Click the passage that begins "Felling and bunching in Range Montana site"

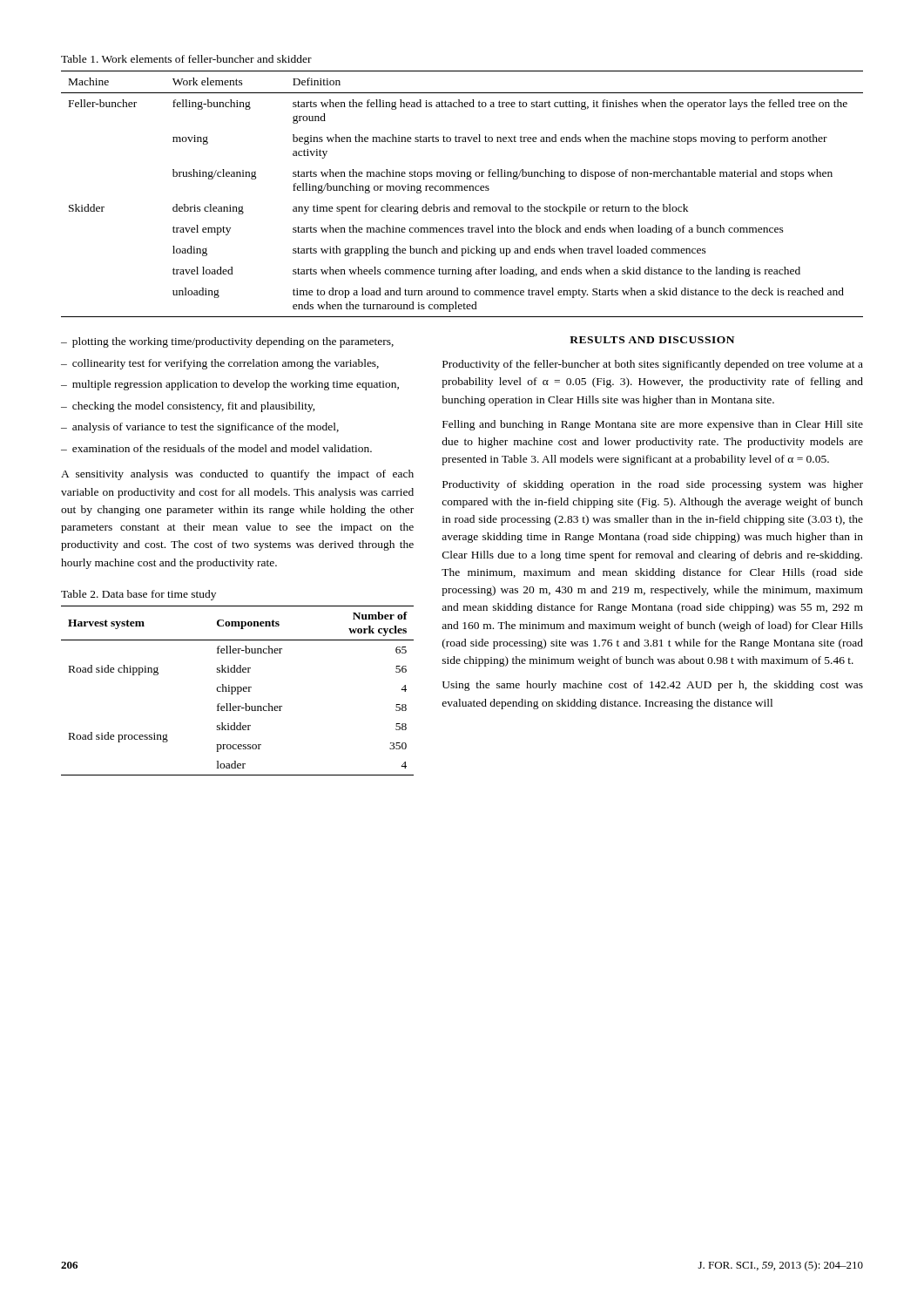point(652,441)
